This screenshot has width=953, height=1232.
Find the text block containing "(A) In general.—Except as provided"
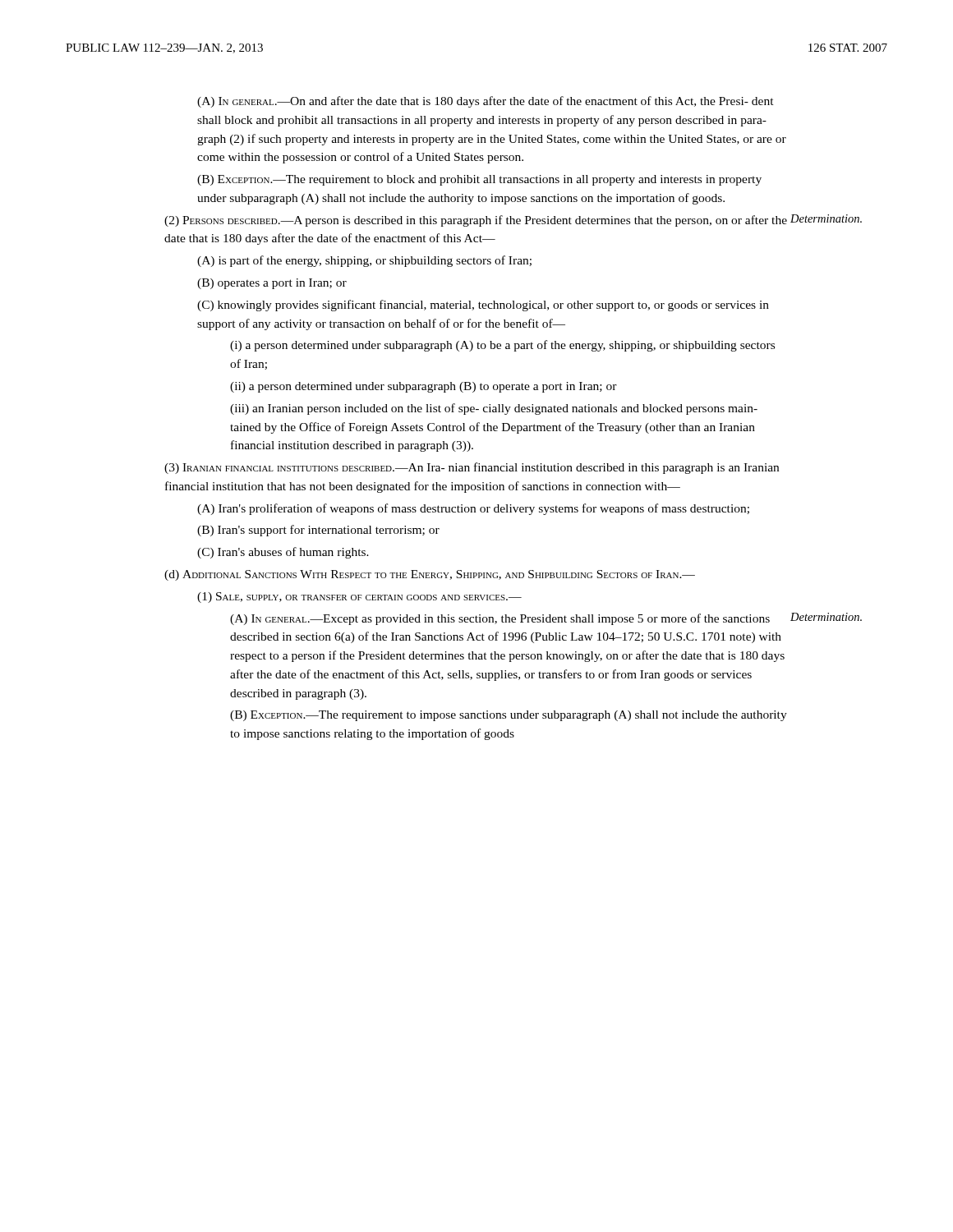509,656
